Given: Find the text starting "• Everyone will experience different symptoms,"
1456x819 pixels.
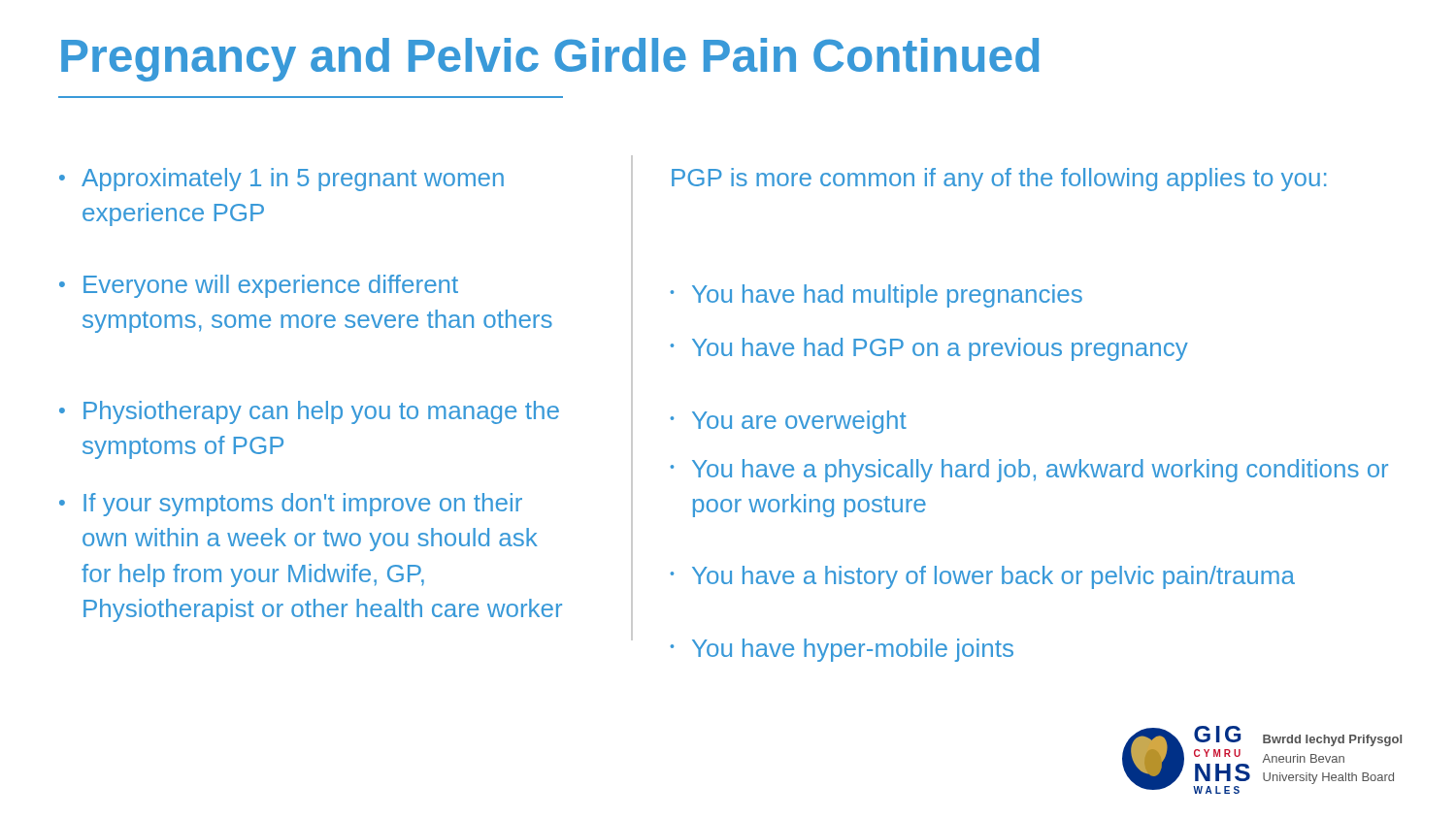Looking at the screenshot, I should [315, 302].
